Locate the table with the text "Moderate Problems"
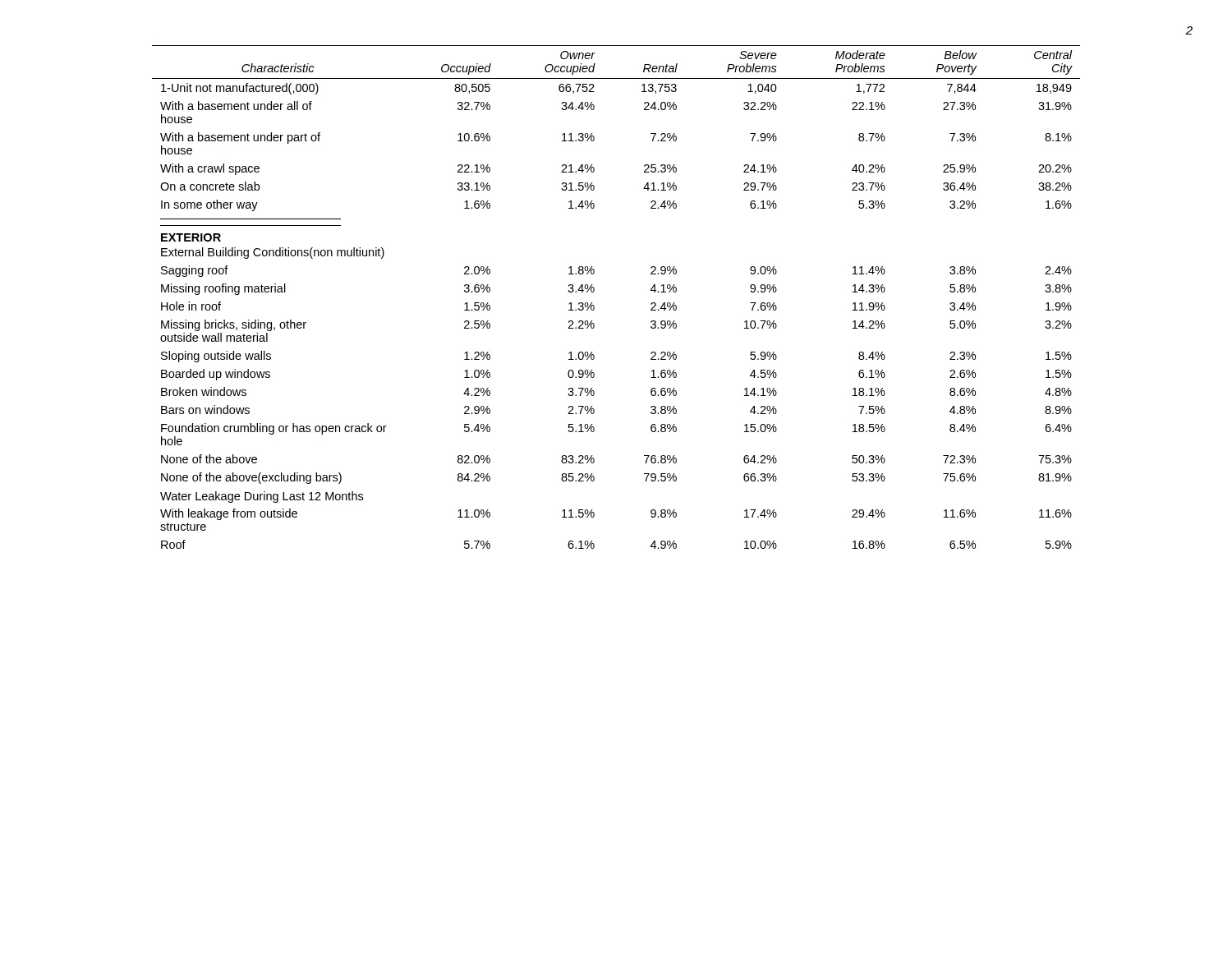 (616, 299)
